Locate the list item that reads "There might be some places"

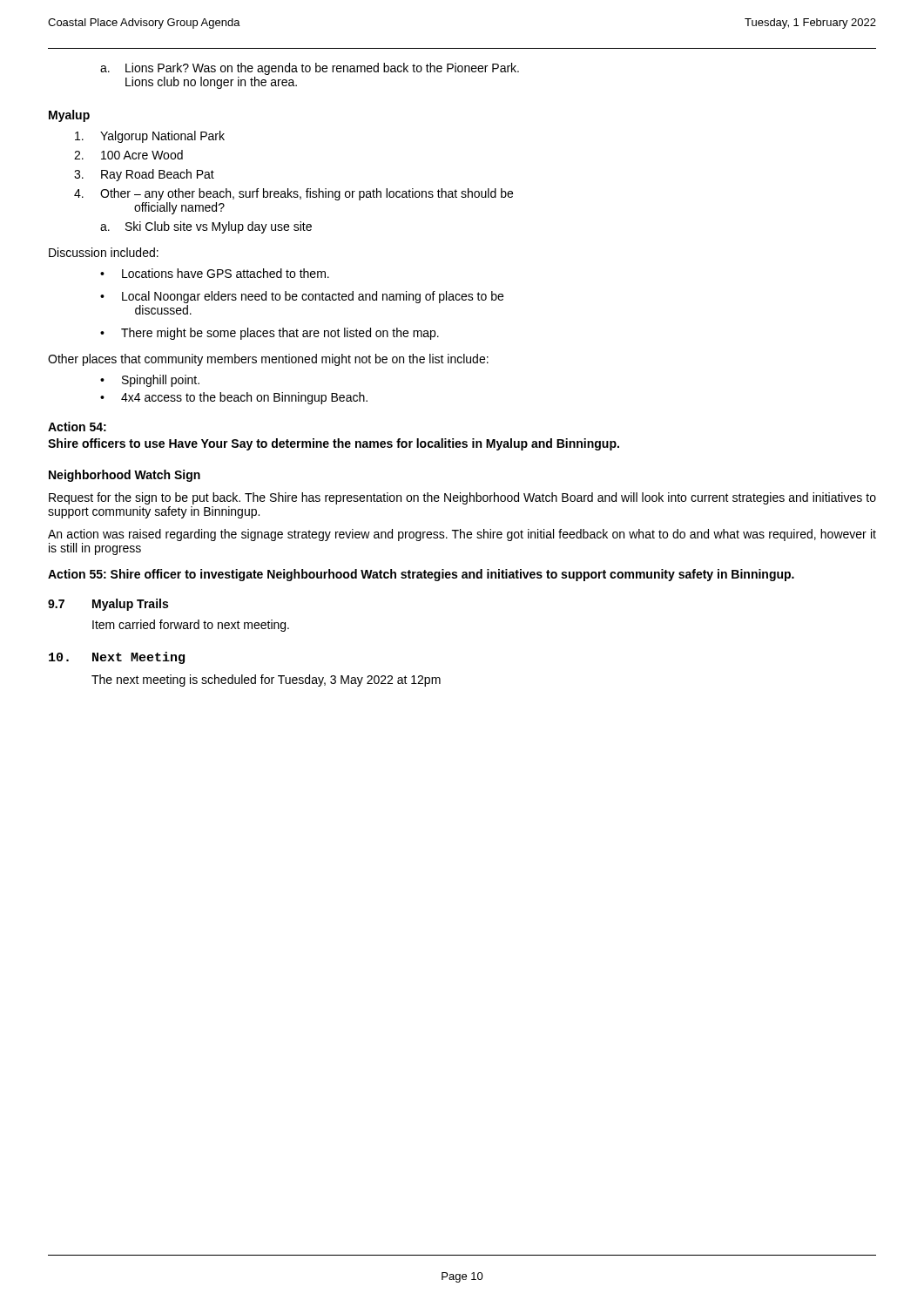(270, 334)
